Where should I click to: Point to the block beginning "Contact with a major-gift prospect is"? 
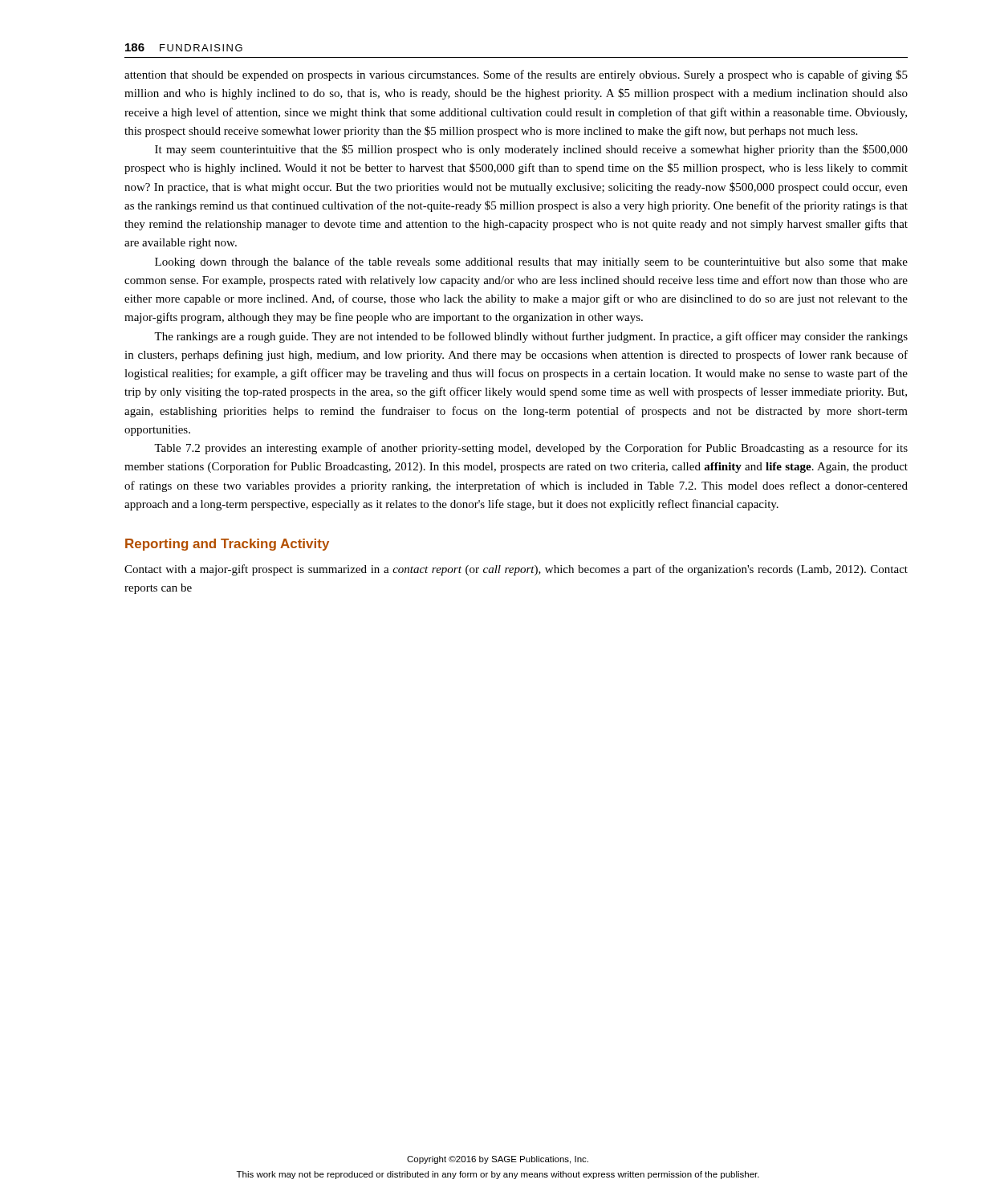tap(516, 579)
